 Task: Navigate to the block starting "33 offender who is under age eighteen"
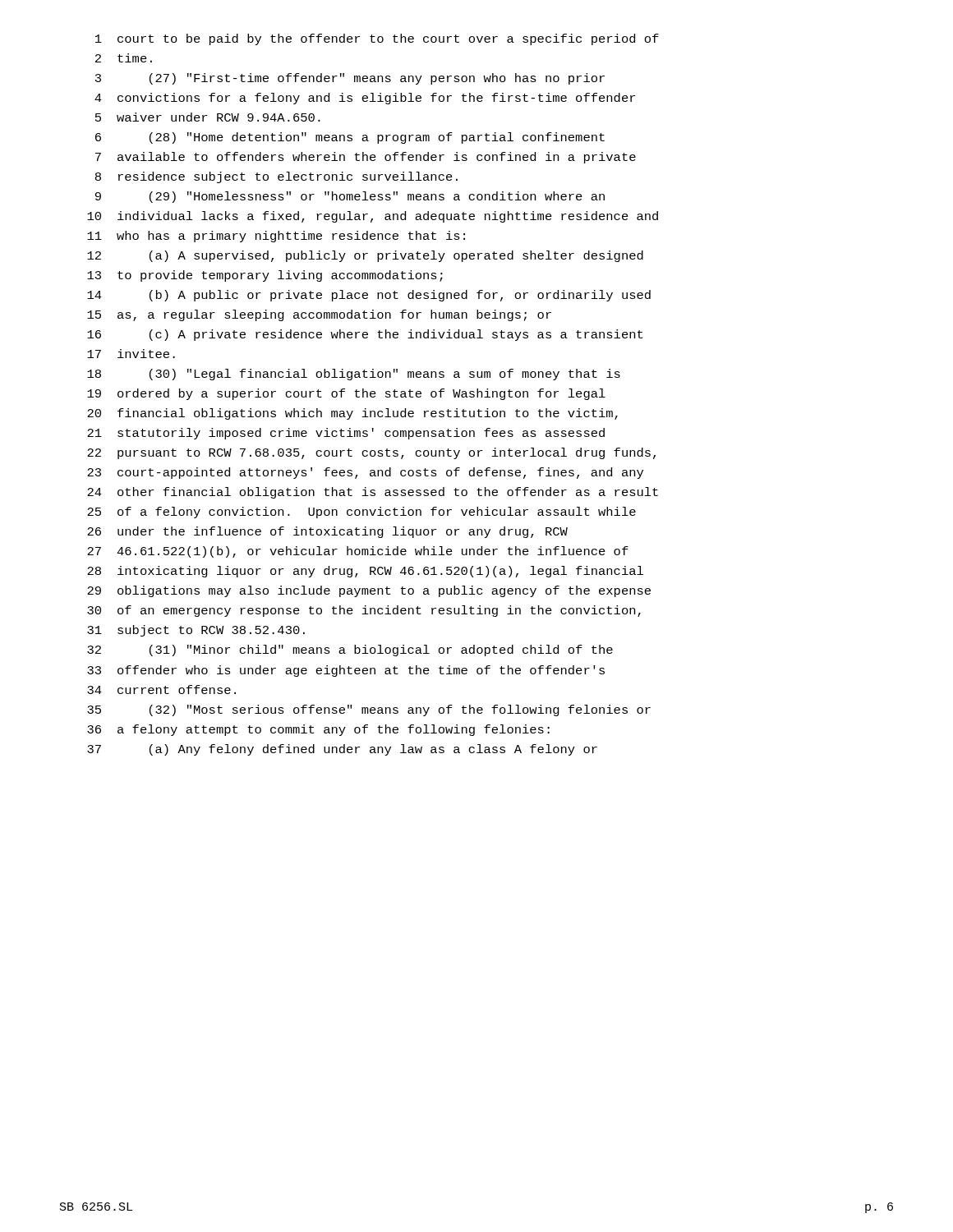tap(476, 671)
